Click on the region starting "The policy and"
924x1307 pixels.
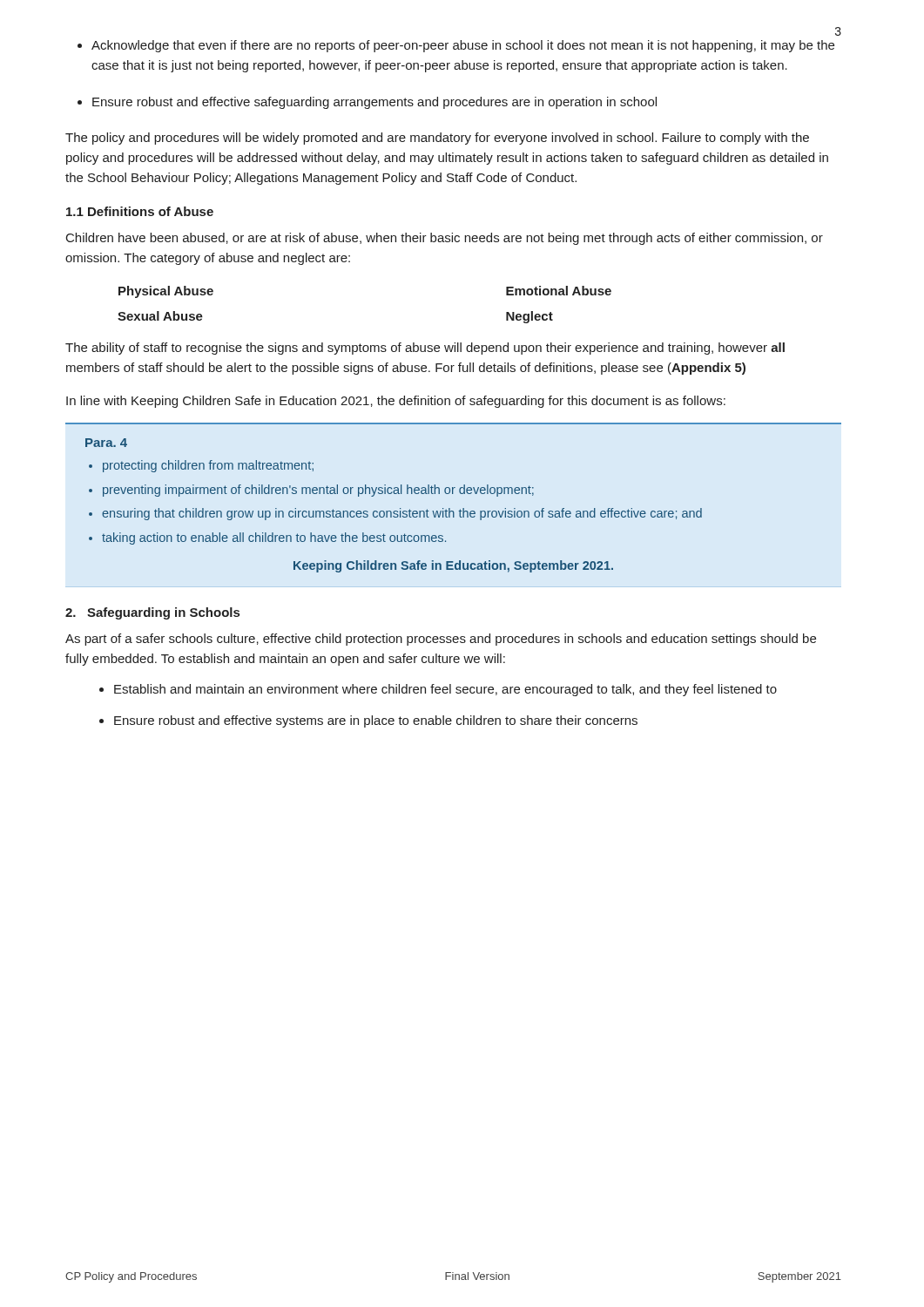pyautogui.click(x=447, y=157)
